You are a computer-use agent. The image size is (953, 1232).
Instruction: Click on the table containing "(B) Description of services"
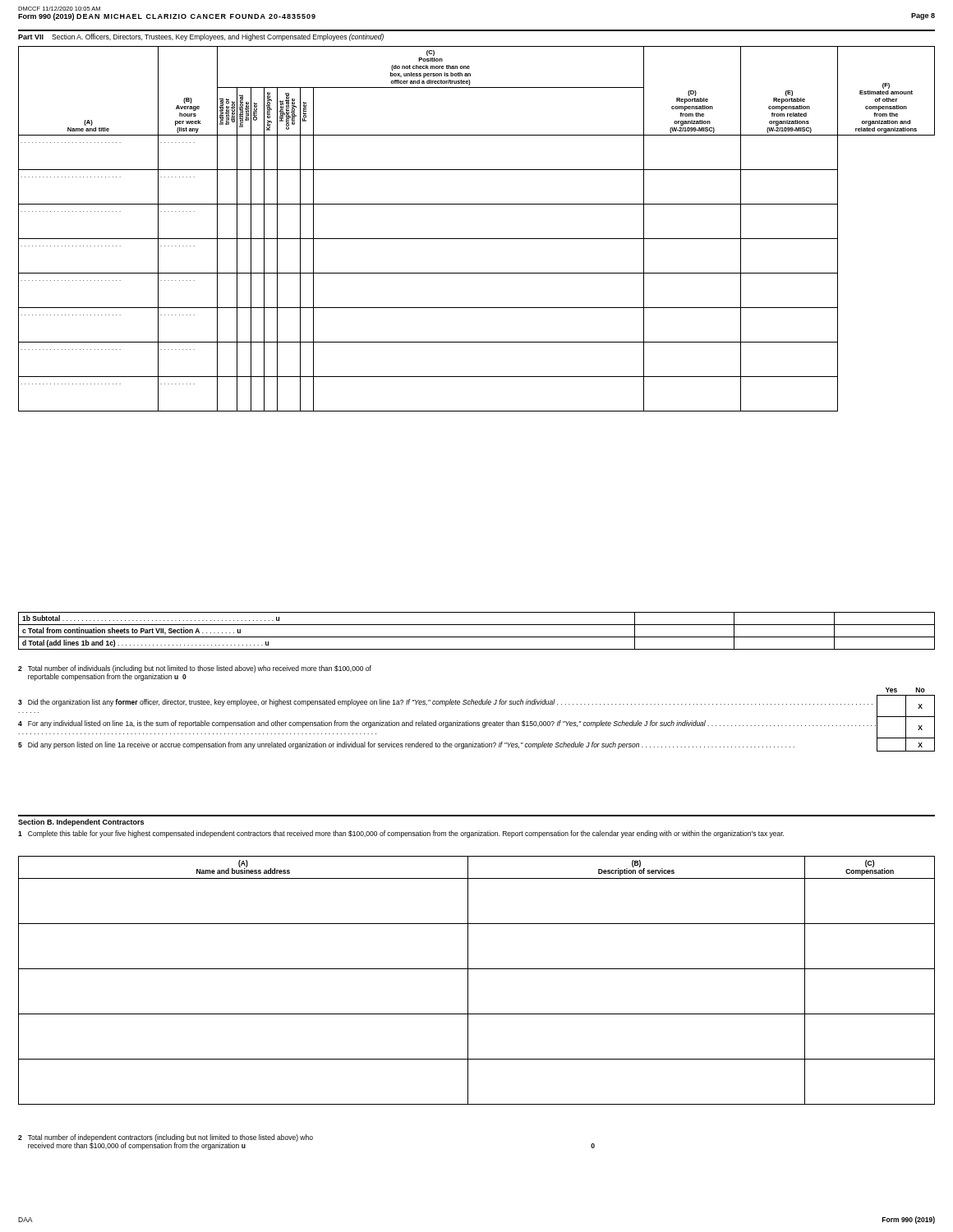(x=476, y=980)
